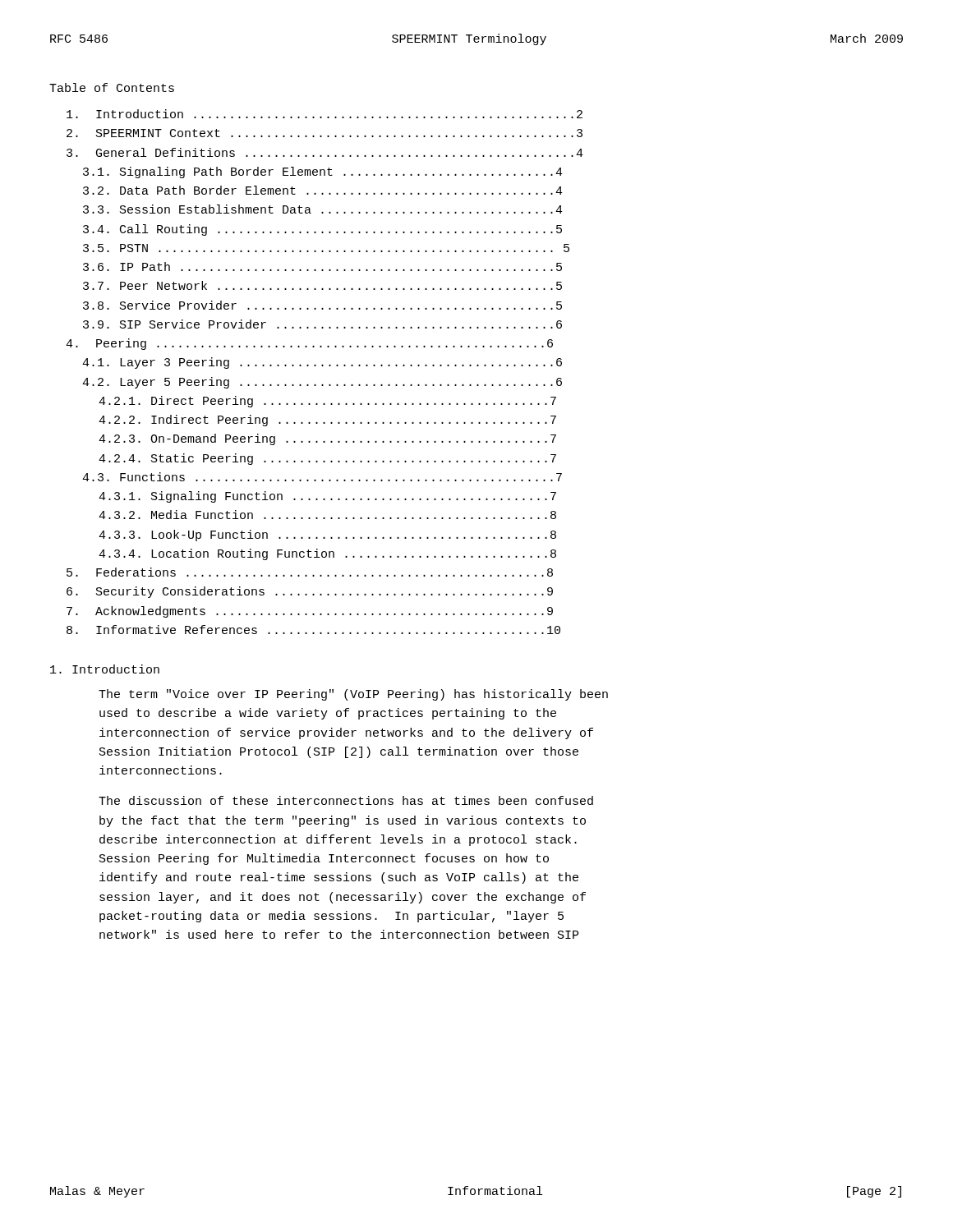The image size is (953, 1232).
Task: Point to the block starting "3.9. SIP Service Provider"
Action: point(322,325)
